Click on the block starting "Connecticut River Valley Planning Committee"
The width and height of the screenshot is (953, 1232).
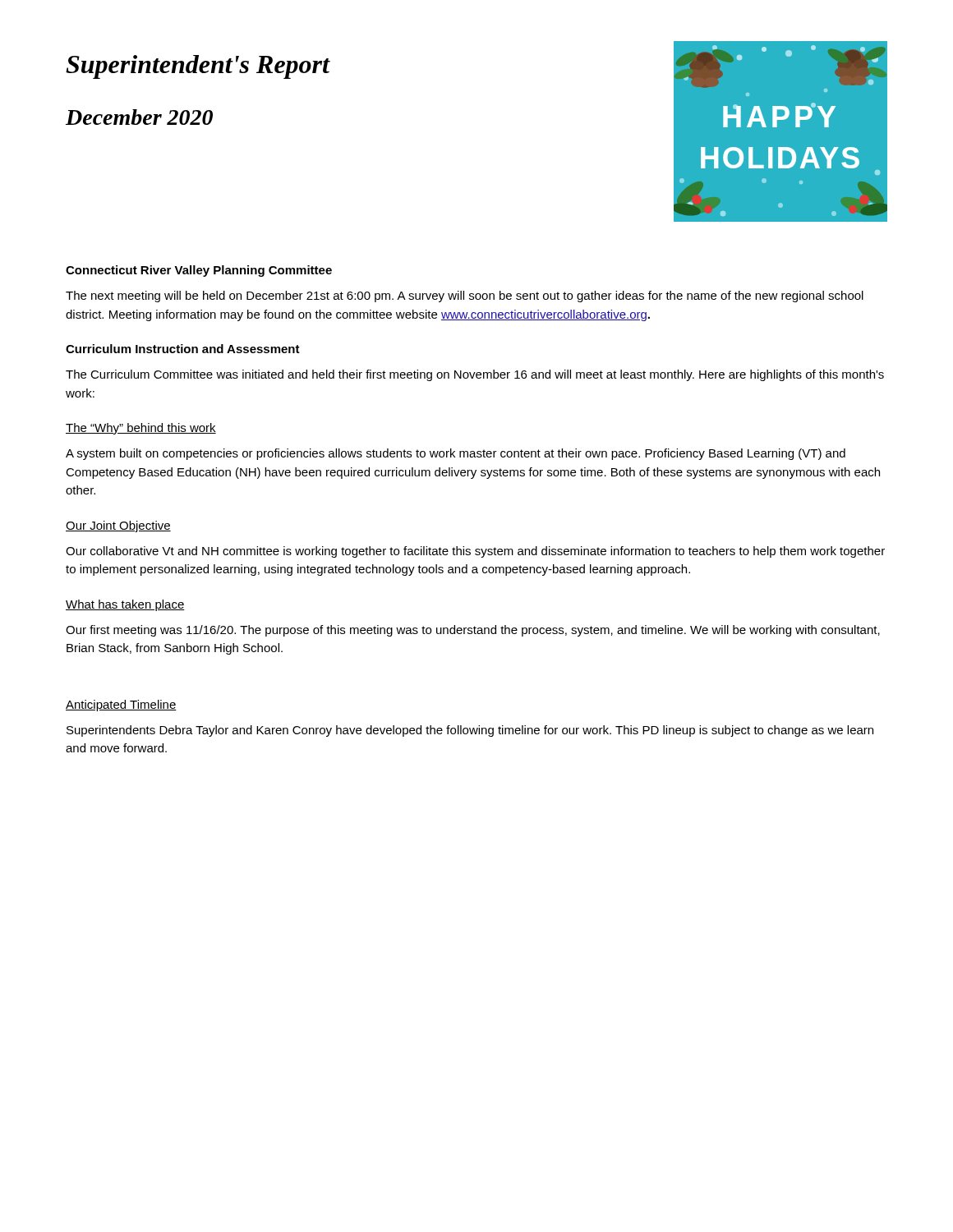199,270
